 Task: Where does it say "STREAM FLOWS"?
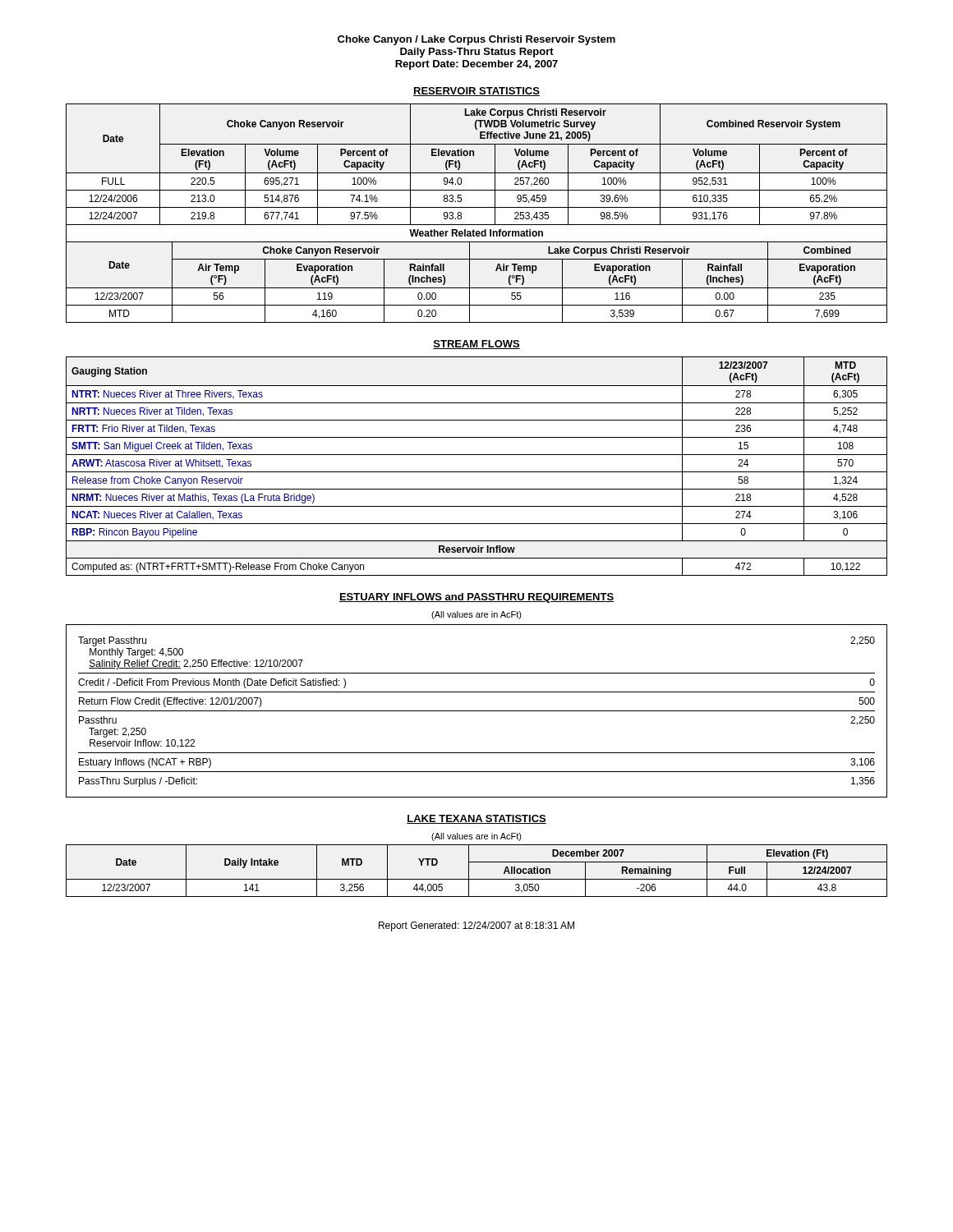476,344
